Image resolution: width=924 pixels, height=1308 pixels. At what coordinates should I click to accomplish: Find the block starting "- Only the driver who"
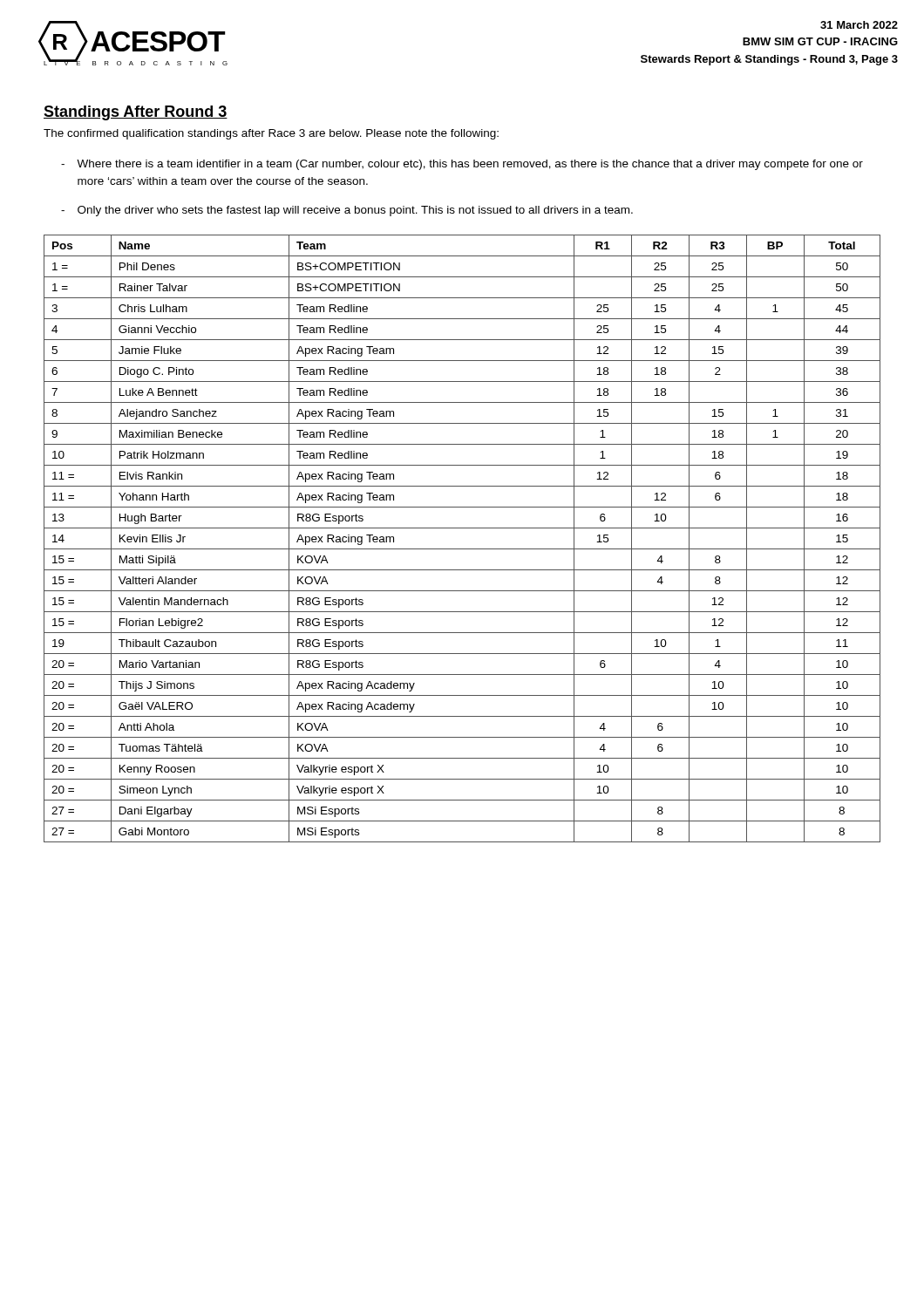(x=471, y=210)
